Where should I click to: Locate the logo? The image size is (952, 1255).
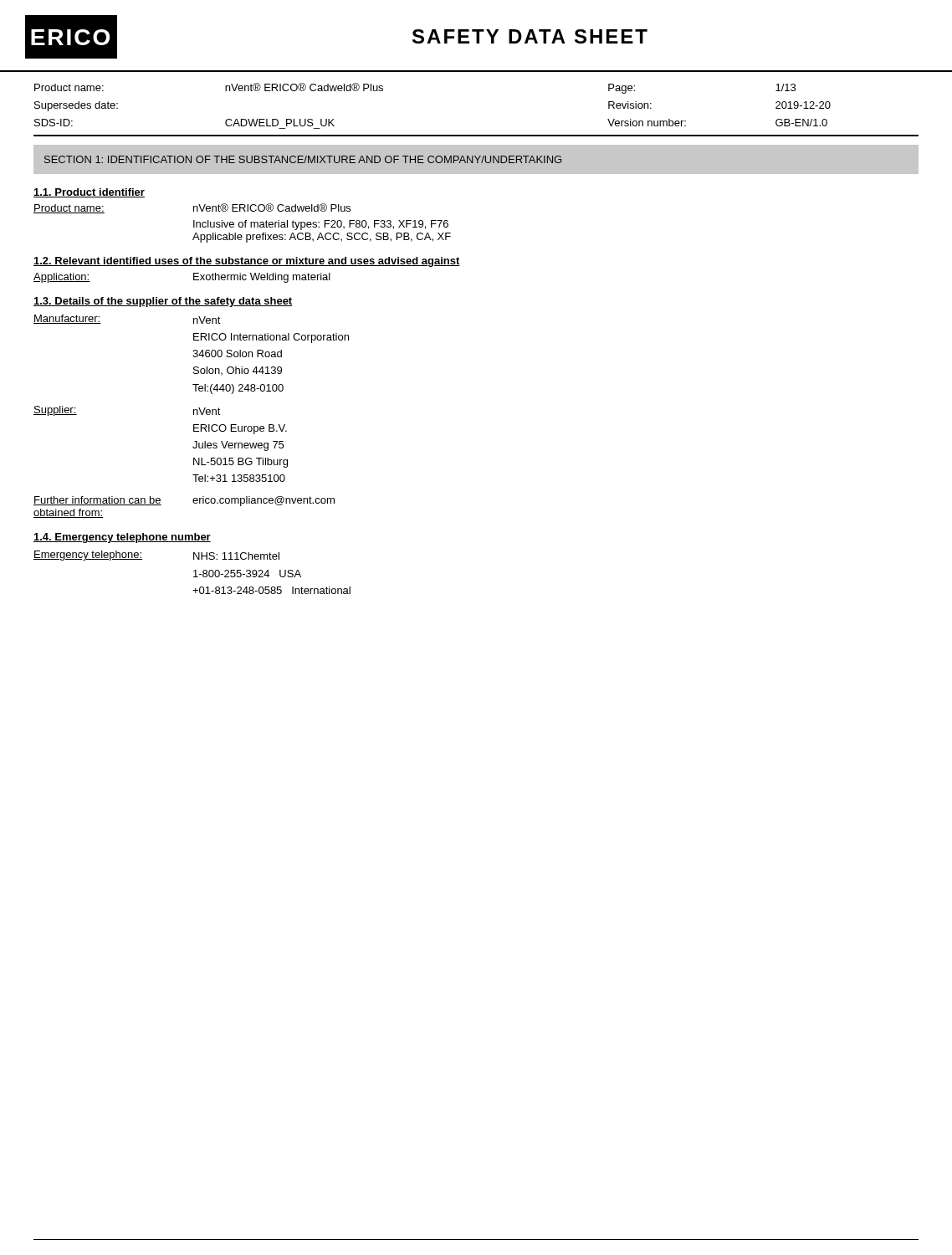75,37
